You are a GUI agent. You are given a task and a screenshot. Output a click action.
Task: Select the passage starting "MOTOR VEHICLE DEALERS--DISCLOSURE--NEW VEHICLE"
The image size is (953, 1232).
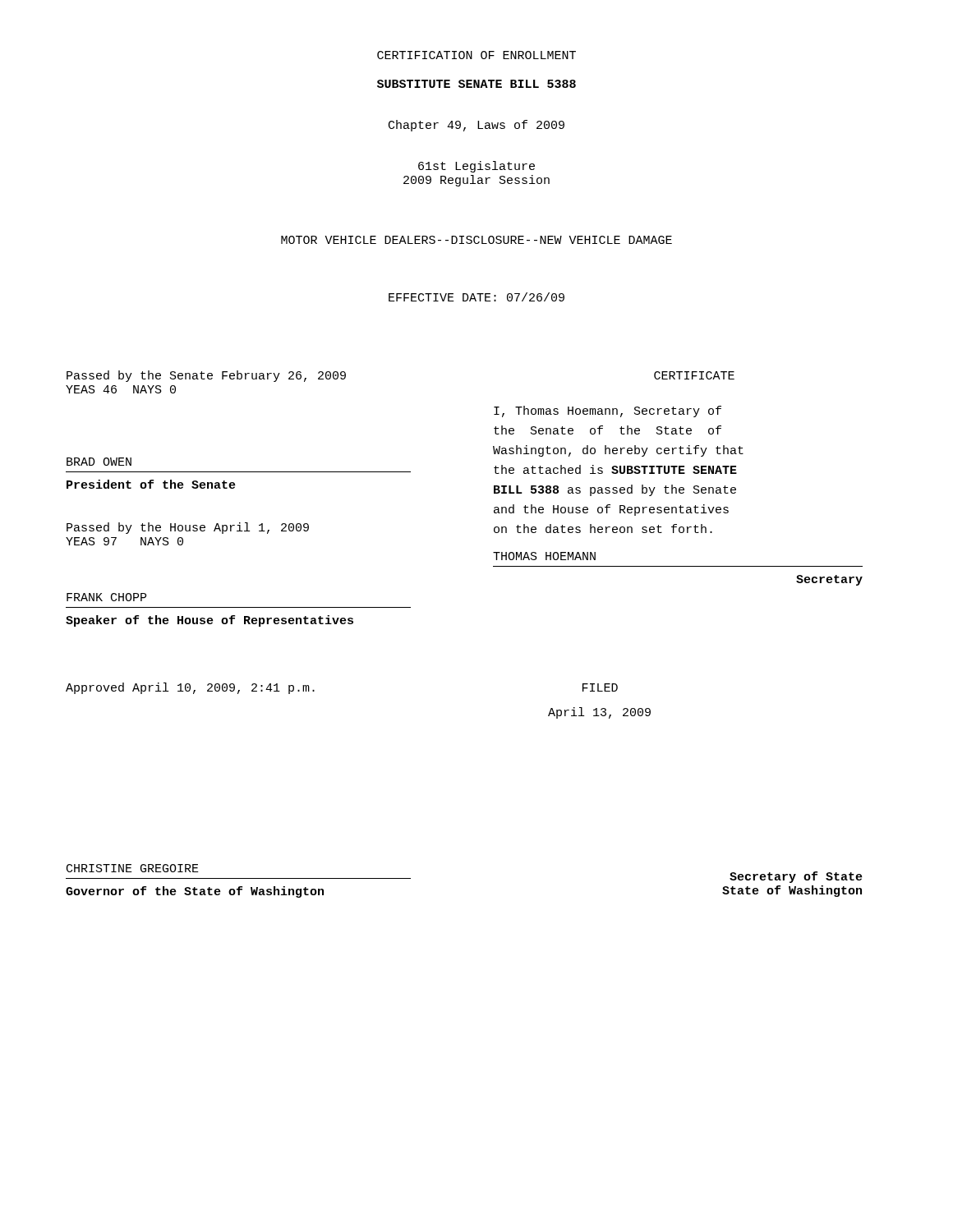point(476,241)
